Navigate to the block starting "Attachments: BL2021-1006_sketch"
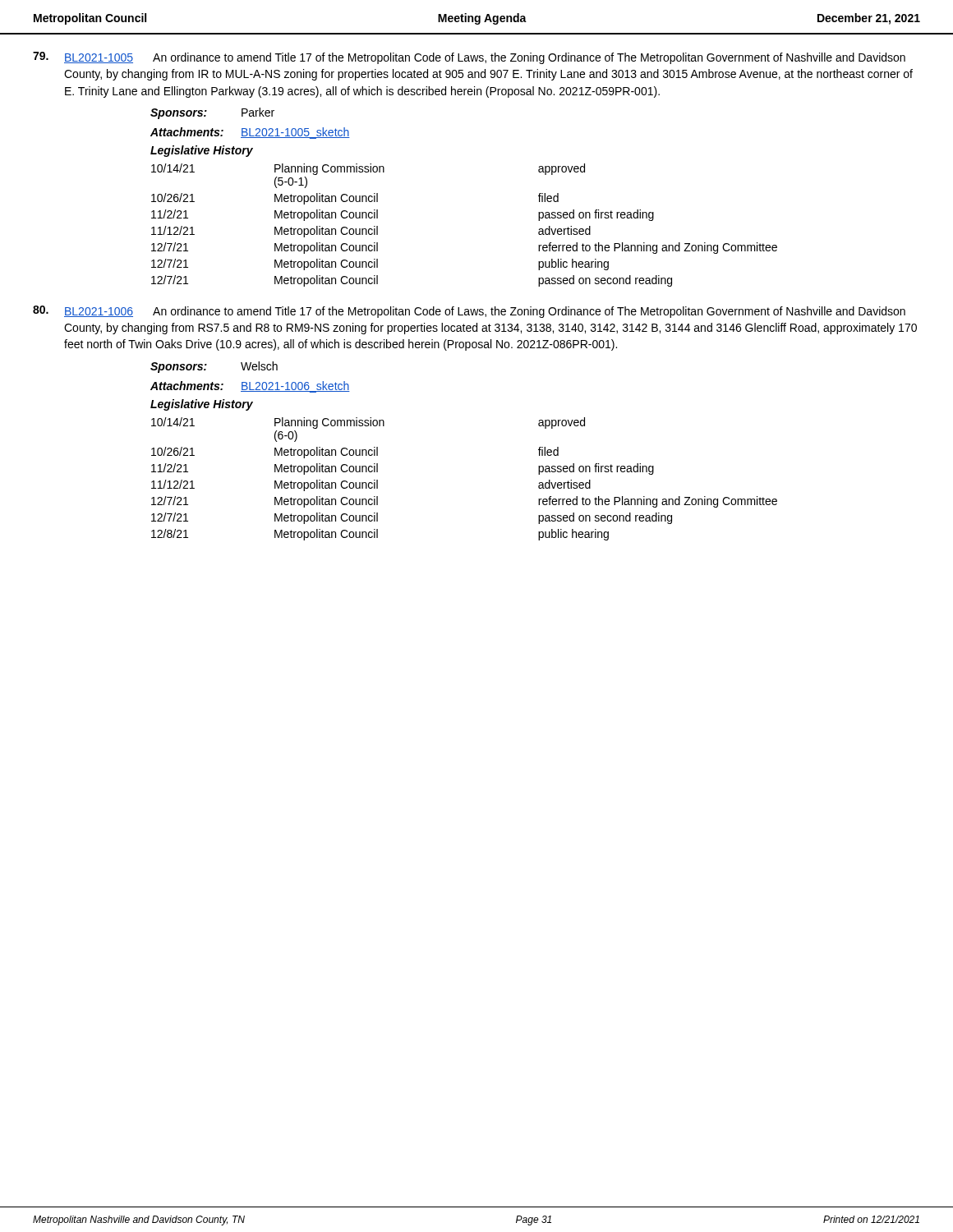The height and width of the screenshot is (1232, 953). [x=191, y=386]
